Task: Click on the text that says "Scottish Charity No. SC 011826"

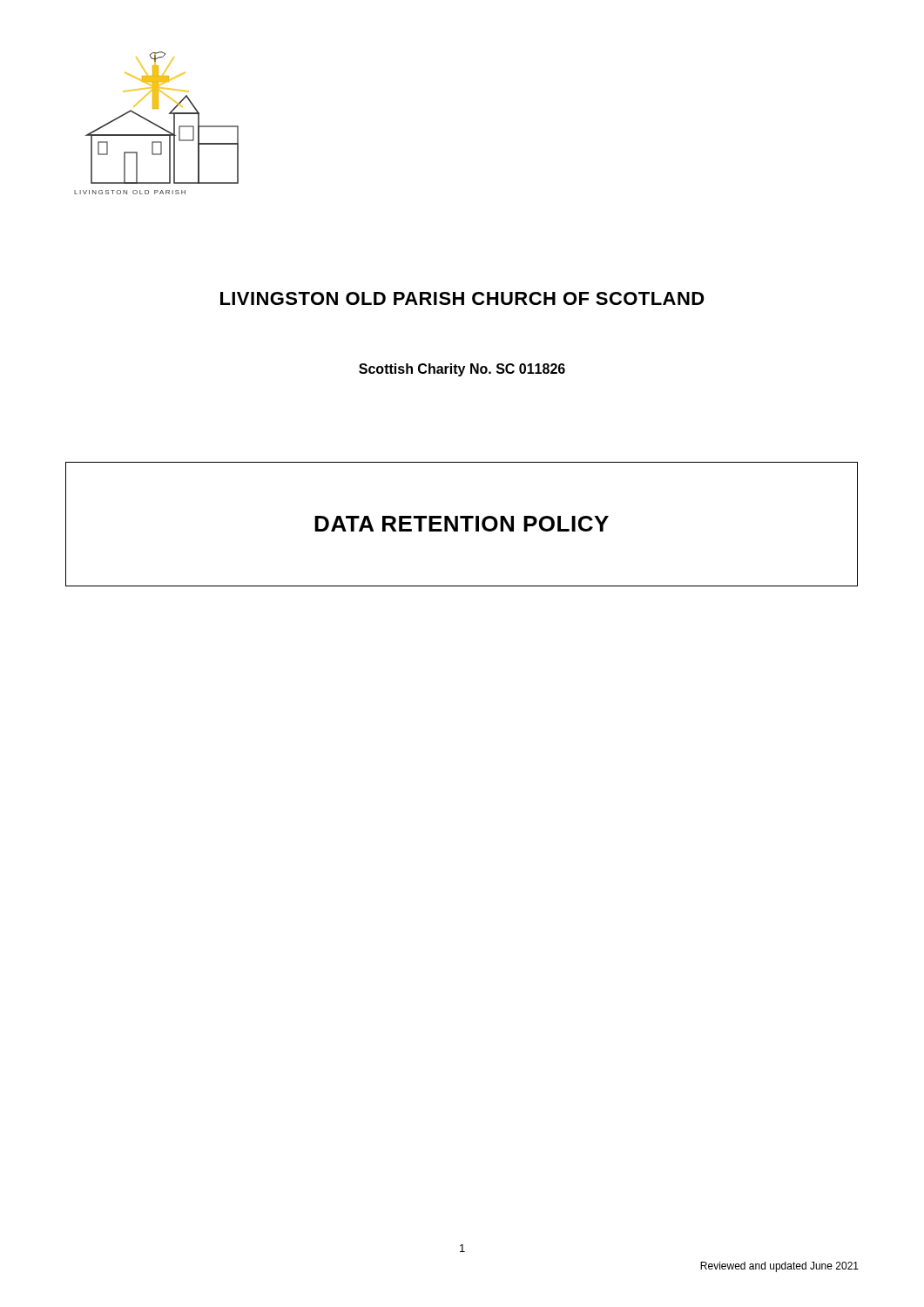Action: [x=462, y=369]
